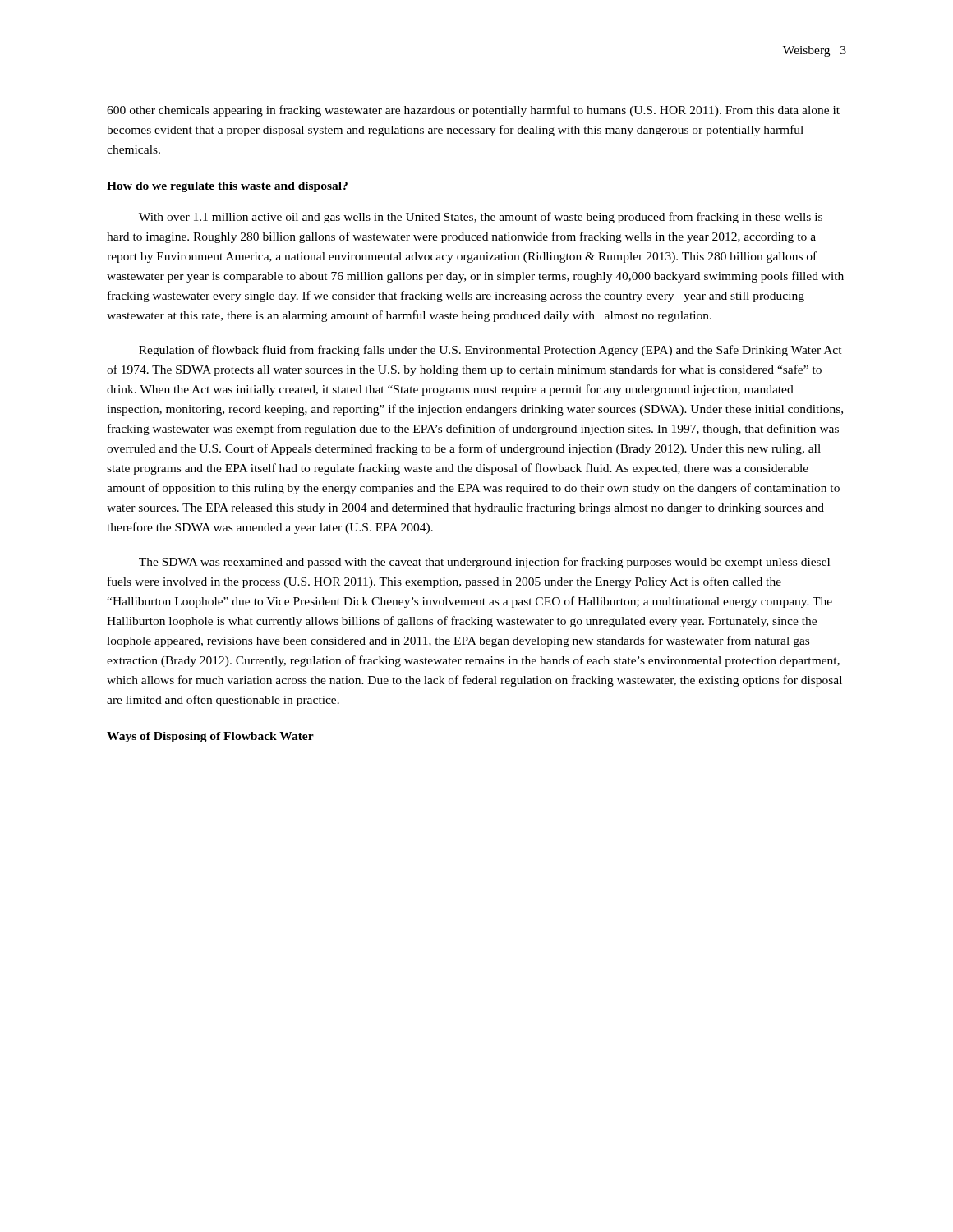Viewport: 953px width, 1232px height.
Task: Point to the block beginning "600 other chemicals appearing"
Action: tap(473, 129)
